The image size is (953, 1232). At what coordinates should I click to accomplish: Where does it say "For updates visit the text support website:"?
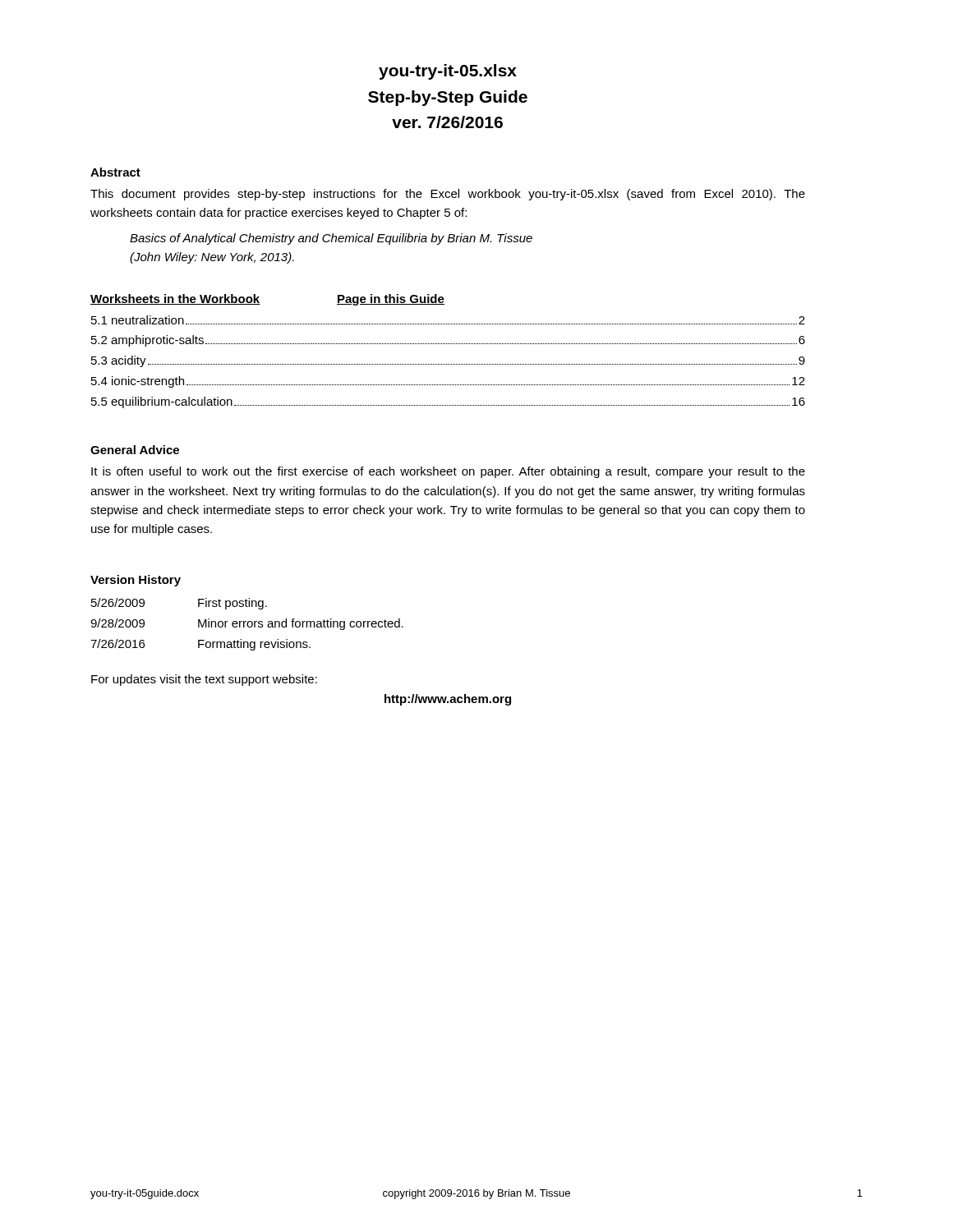point(204,678)
